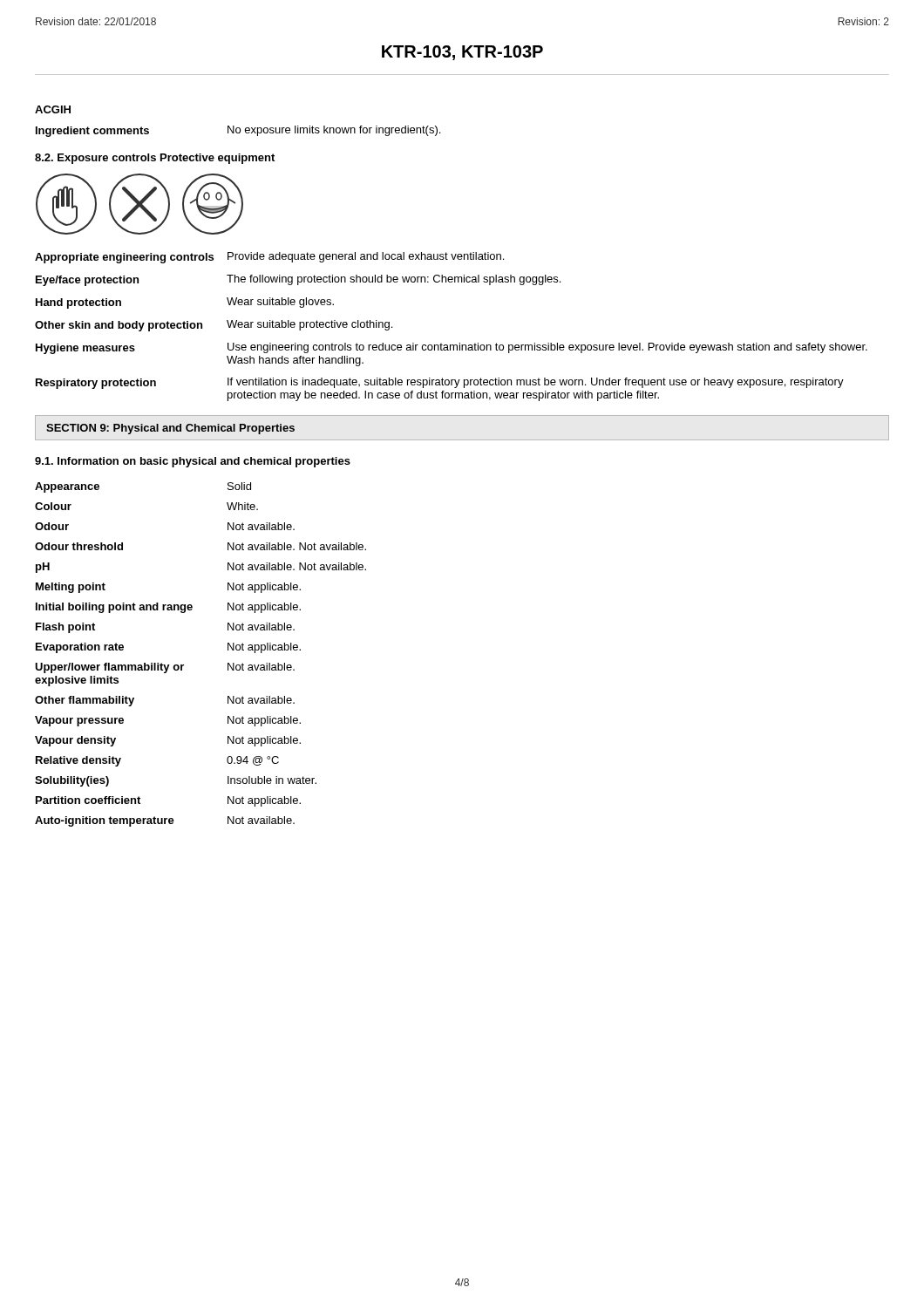Where does it say "8.2. Exposure controls"?
Image resolution: width=924 pixels, height=1308 pixels.
[x=96, y=157]
